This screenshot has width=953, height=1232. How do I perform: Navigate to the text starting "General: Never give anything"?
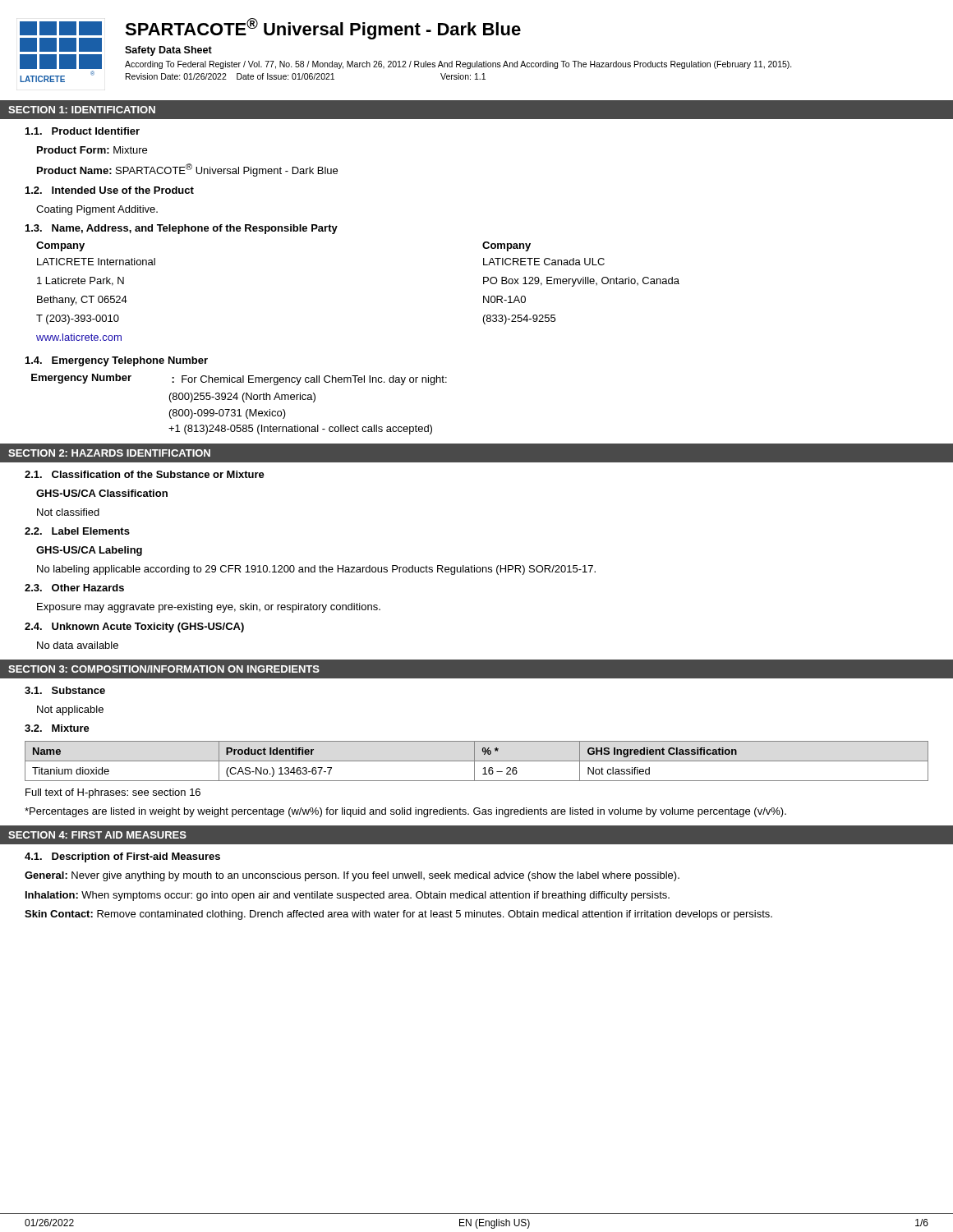(476, 876)
